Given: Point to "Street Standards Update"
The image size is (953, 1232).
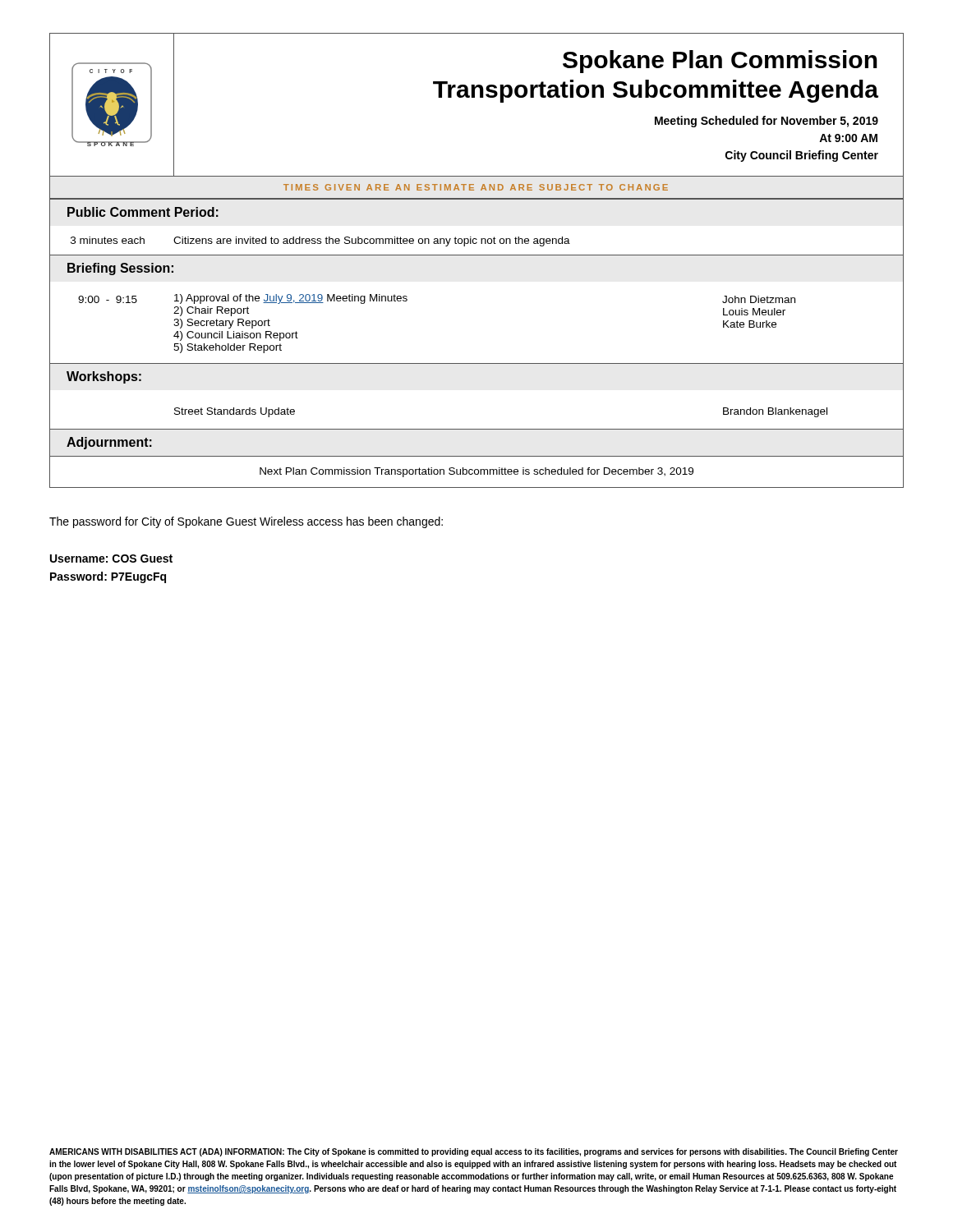Looking at the screenshot, I should coord(234,411).
